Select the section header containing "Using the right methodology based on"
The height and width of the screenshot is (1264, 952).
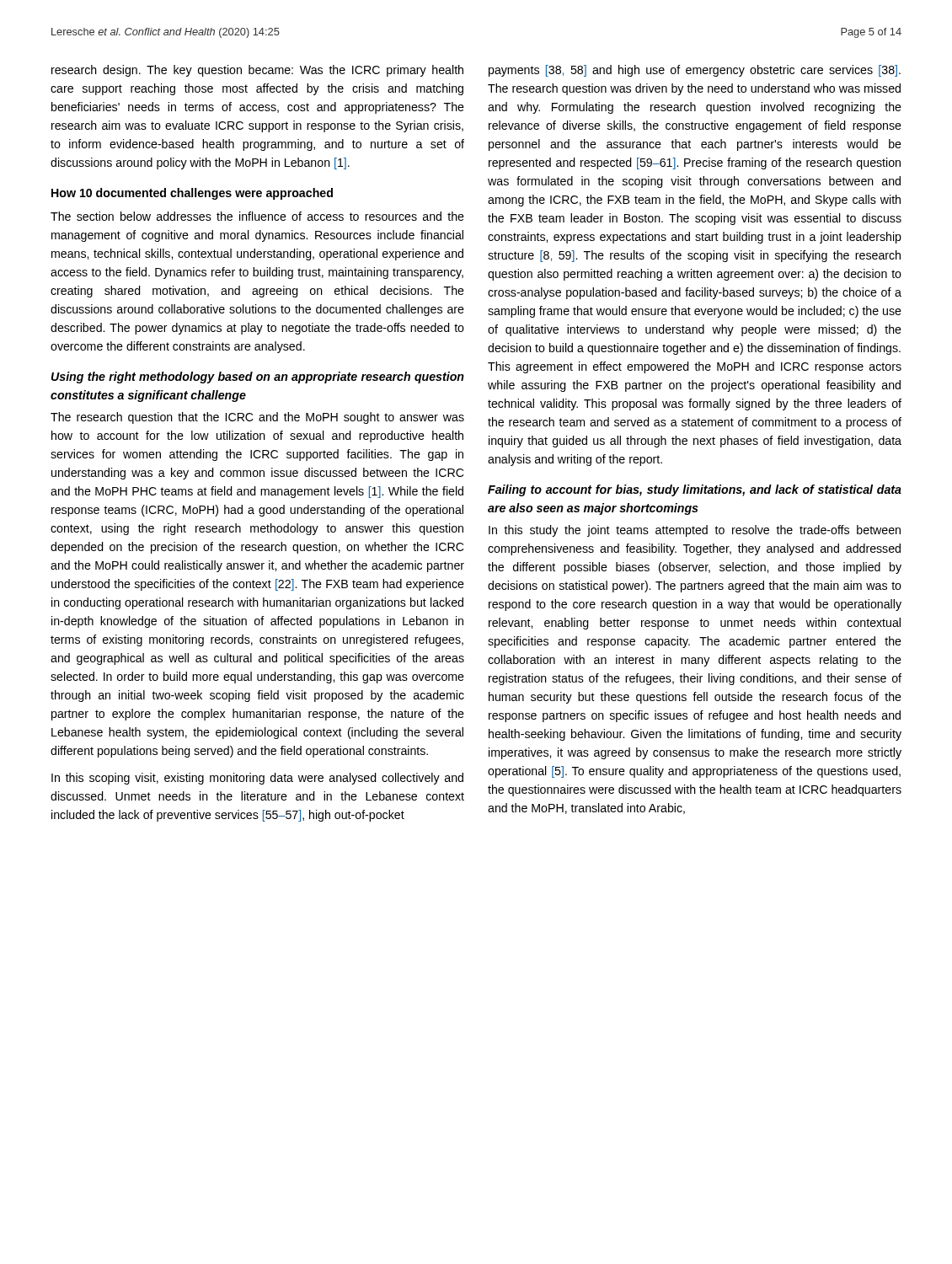(x=257, y=386)
